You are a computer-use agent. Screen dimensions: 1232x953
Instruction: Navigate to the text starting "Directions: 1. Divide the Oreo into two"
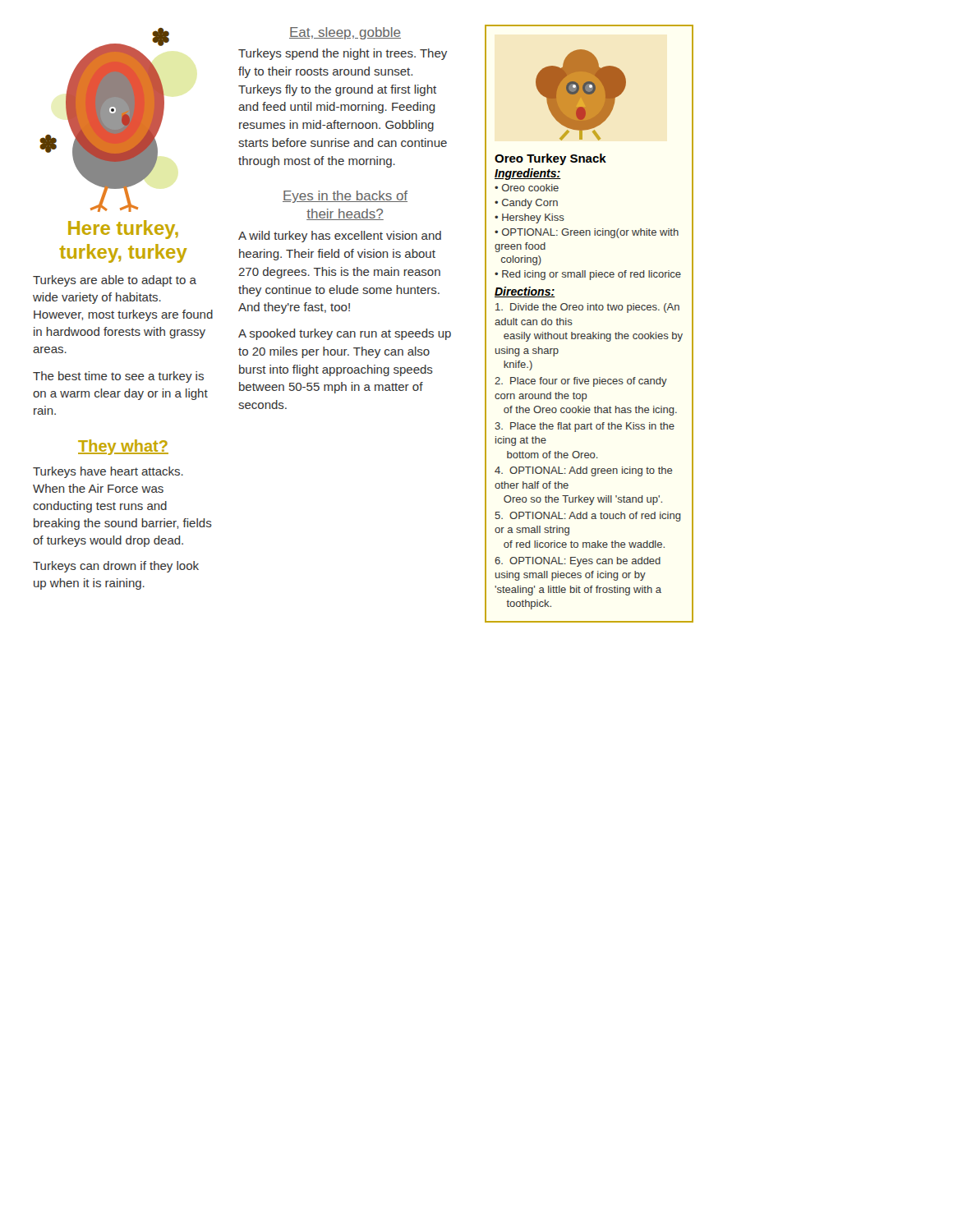tap(589, 448)
